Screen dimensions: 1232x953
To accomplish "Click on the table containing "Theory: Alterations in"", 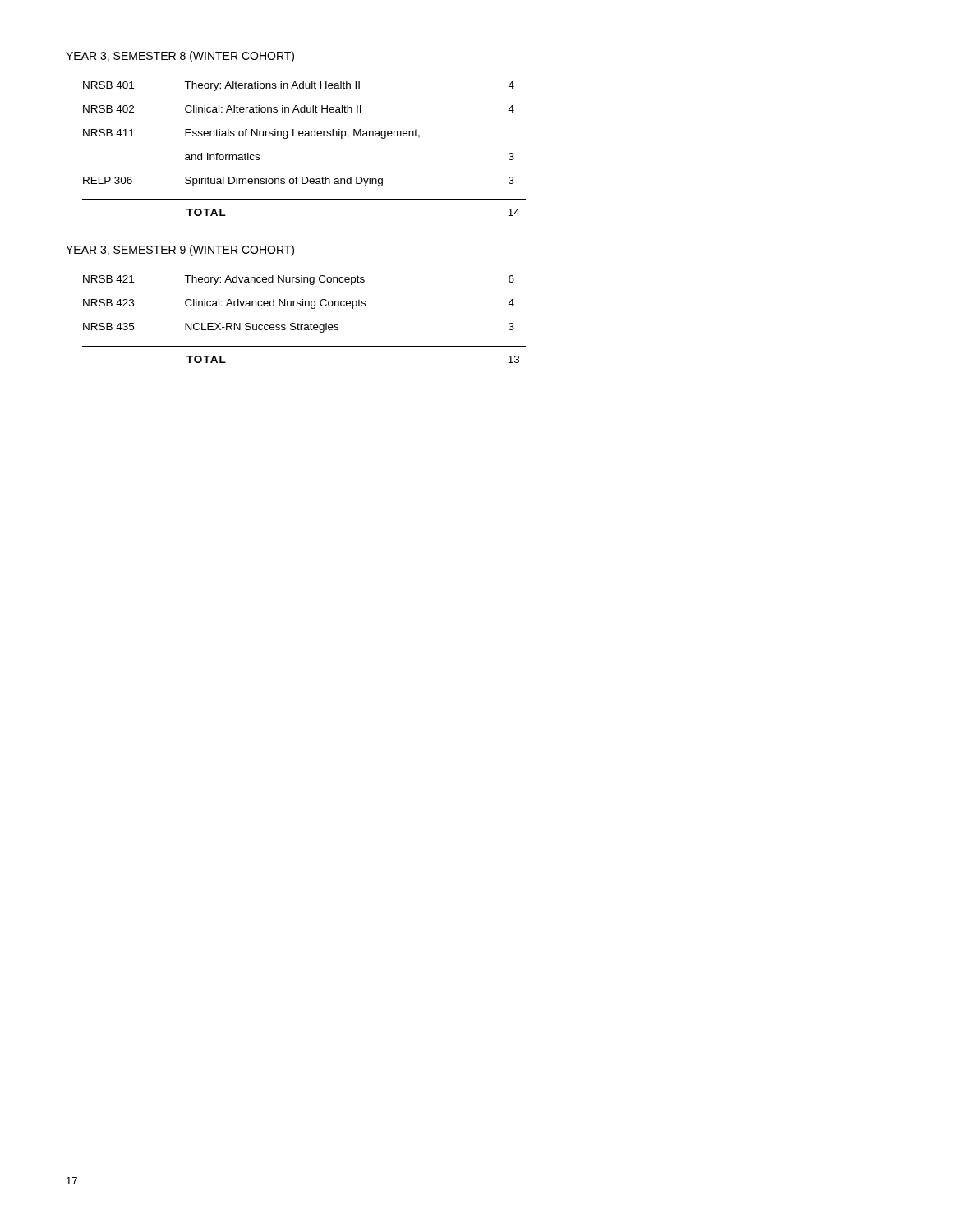I will point(476,133).
